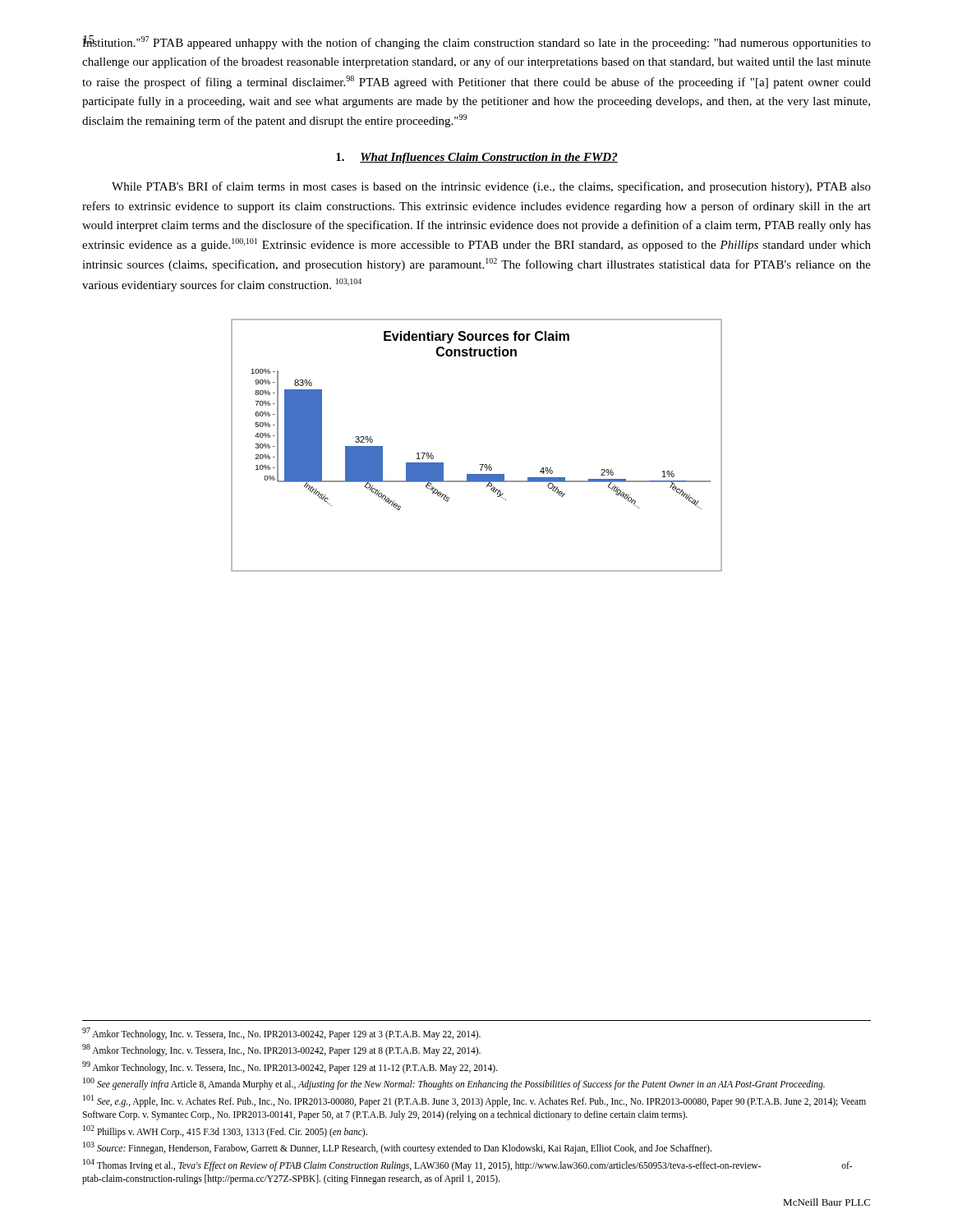This screenshot has width=953, height=1232.
Task: Point to the element starting "99 Amkor Technology,"
Action: (290, 1066)
